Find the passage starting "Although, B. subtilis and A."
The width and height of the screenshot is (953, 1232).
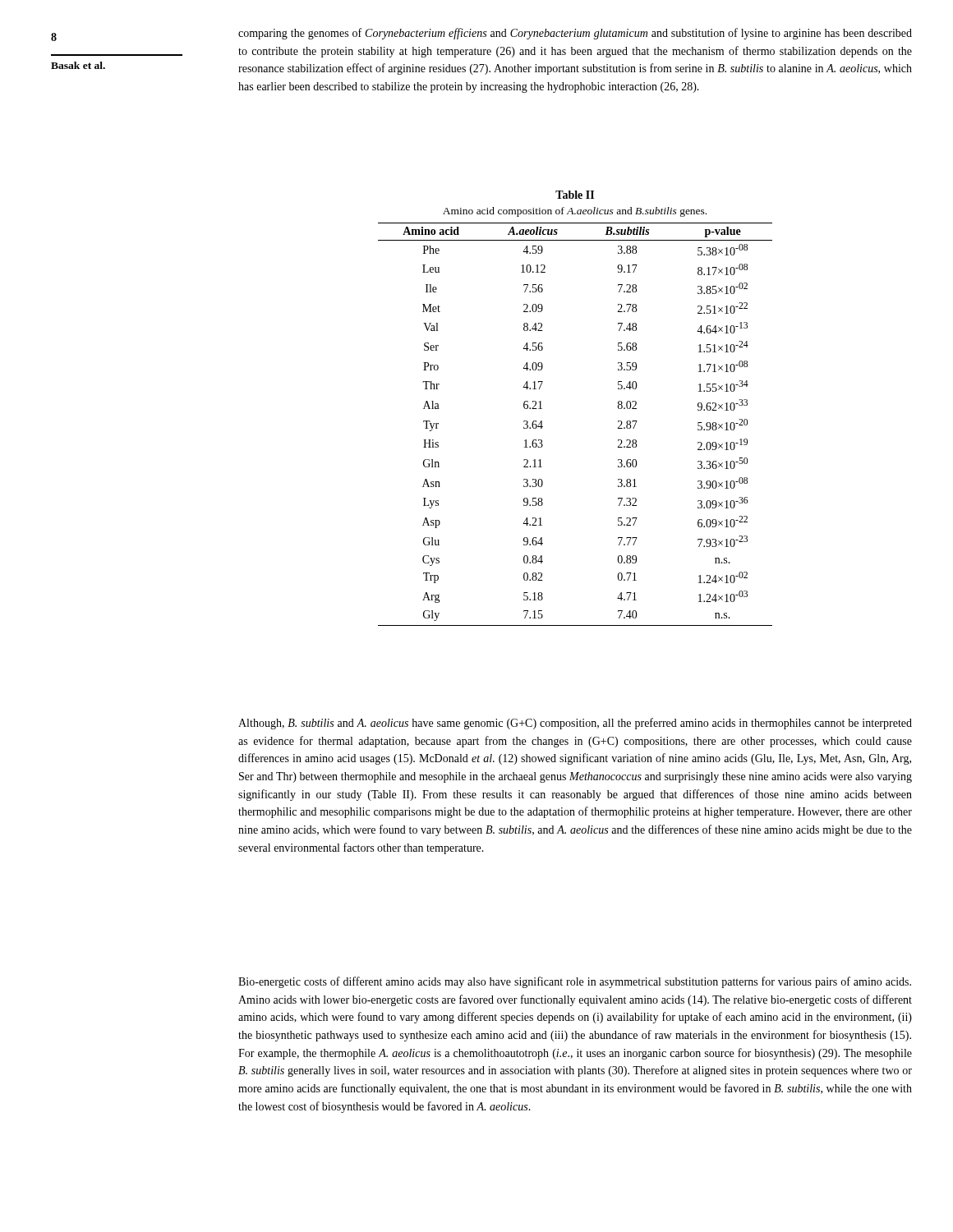575,786
